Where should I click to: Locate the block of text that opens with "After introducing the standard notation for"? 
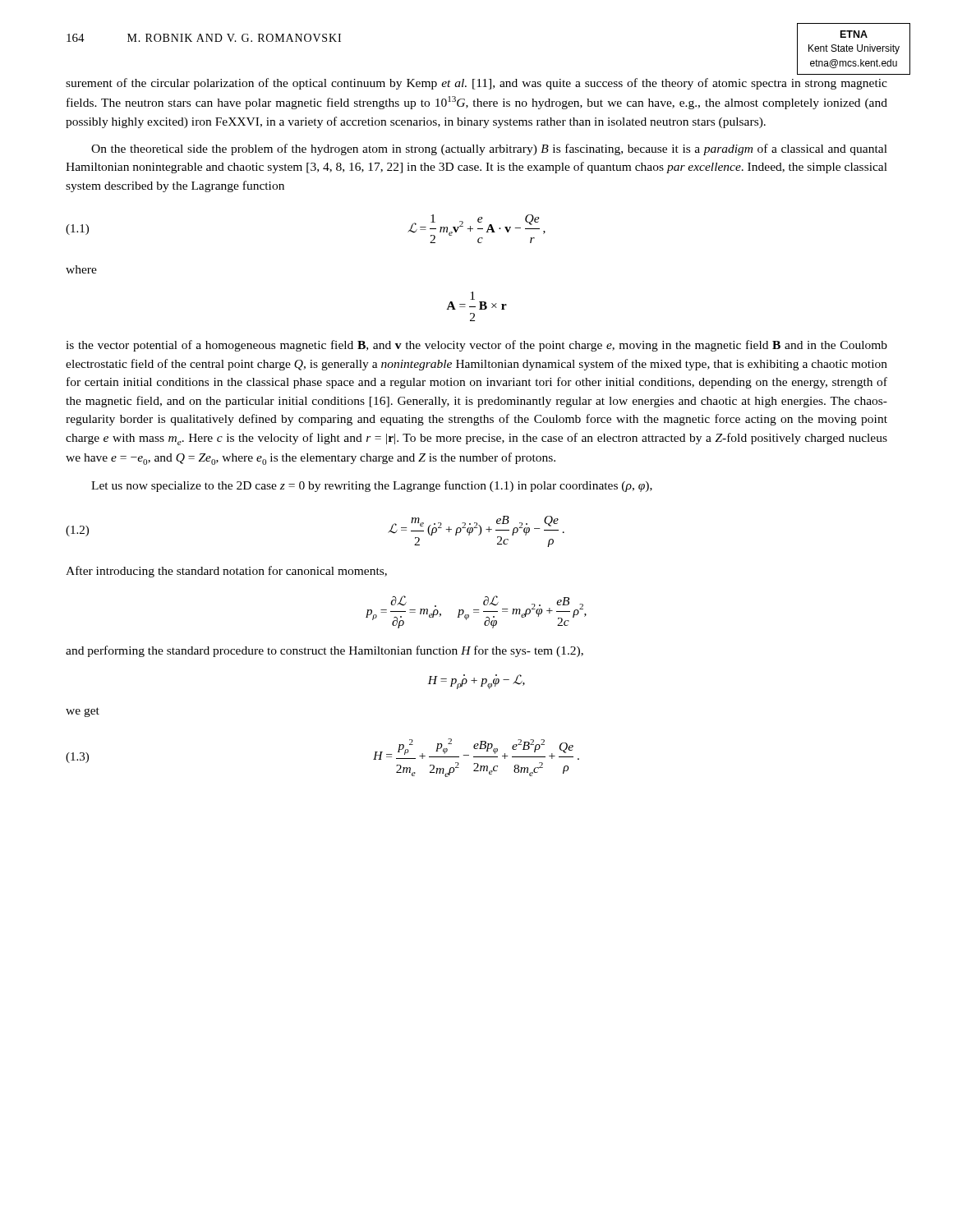tap(226, 572)
